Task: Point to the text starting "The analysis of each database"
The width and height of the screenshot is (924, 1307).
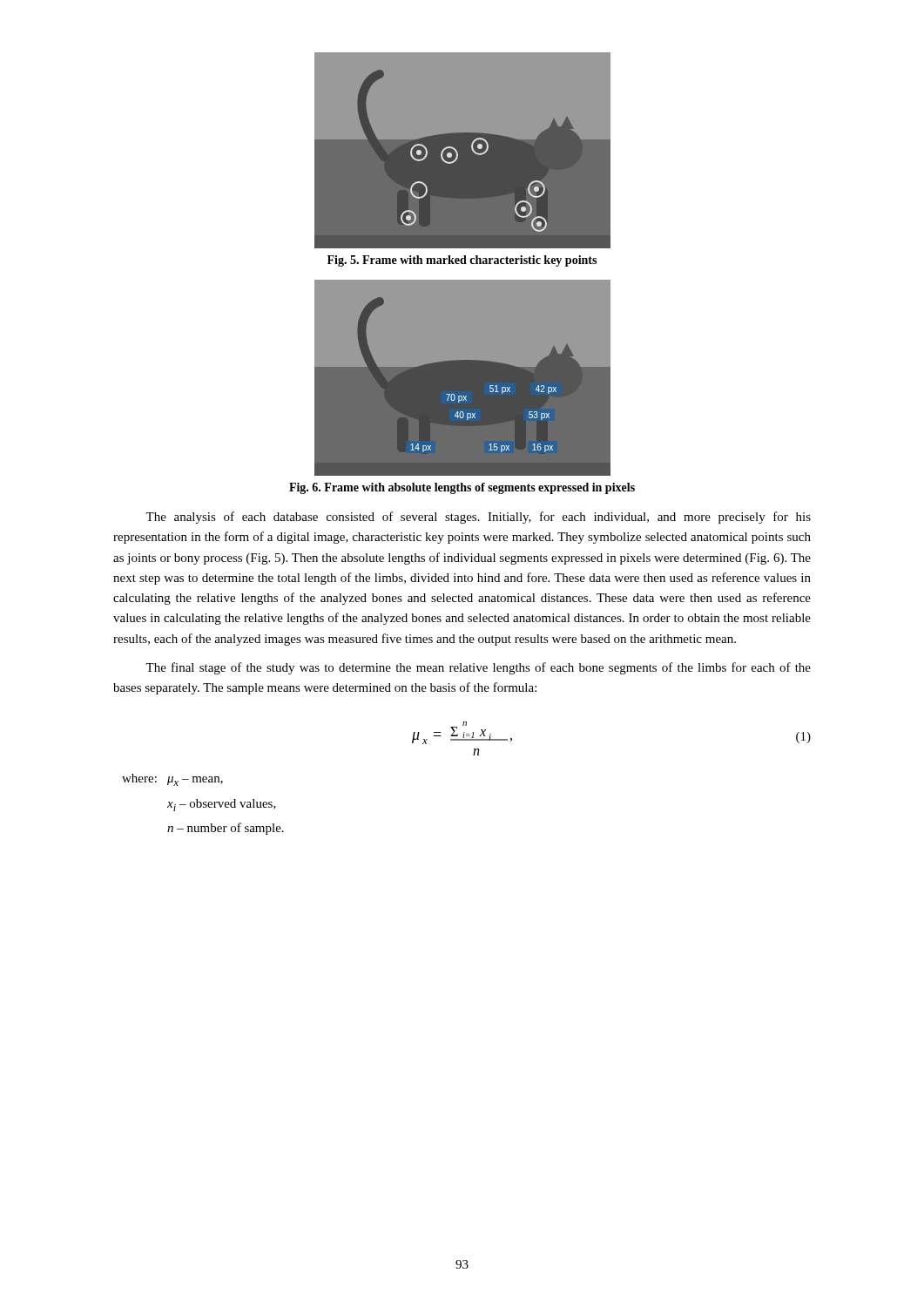Action: pos(462,577)
